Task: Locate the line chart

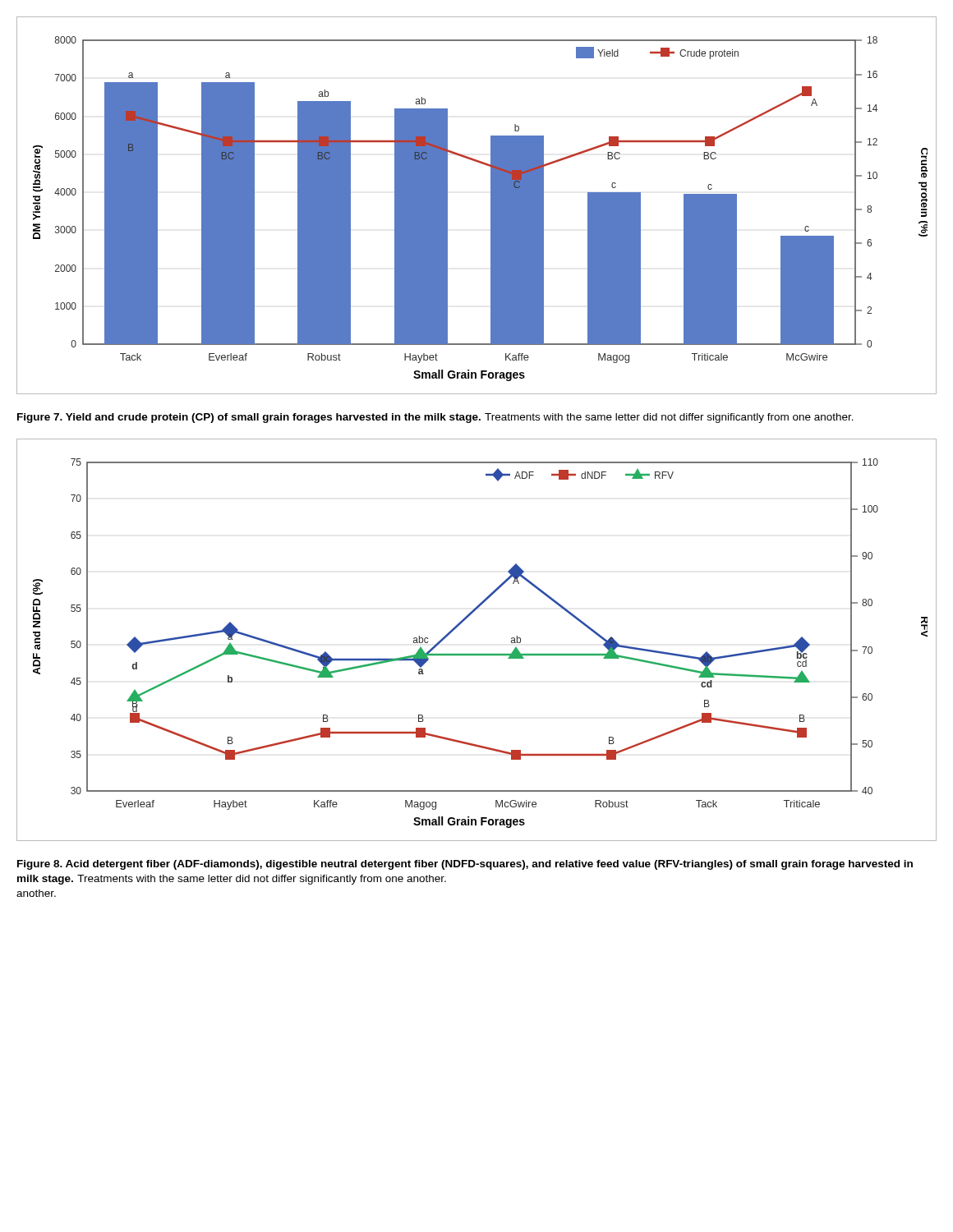Action: pyautogui.click(x=476, y=640)
